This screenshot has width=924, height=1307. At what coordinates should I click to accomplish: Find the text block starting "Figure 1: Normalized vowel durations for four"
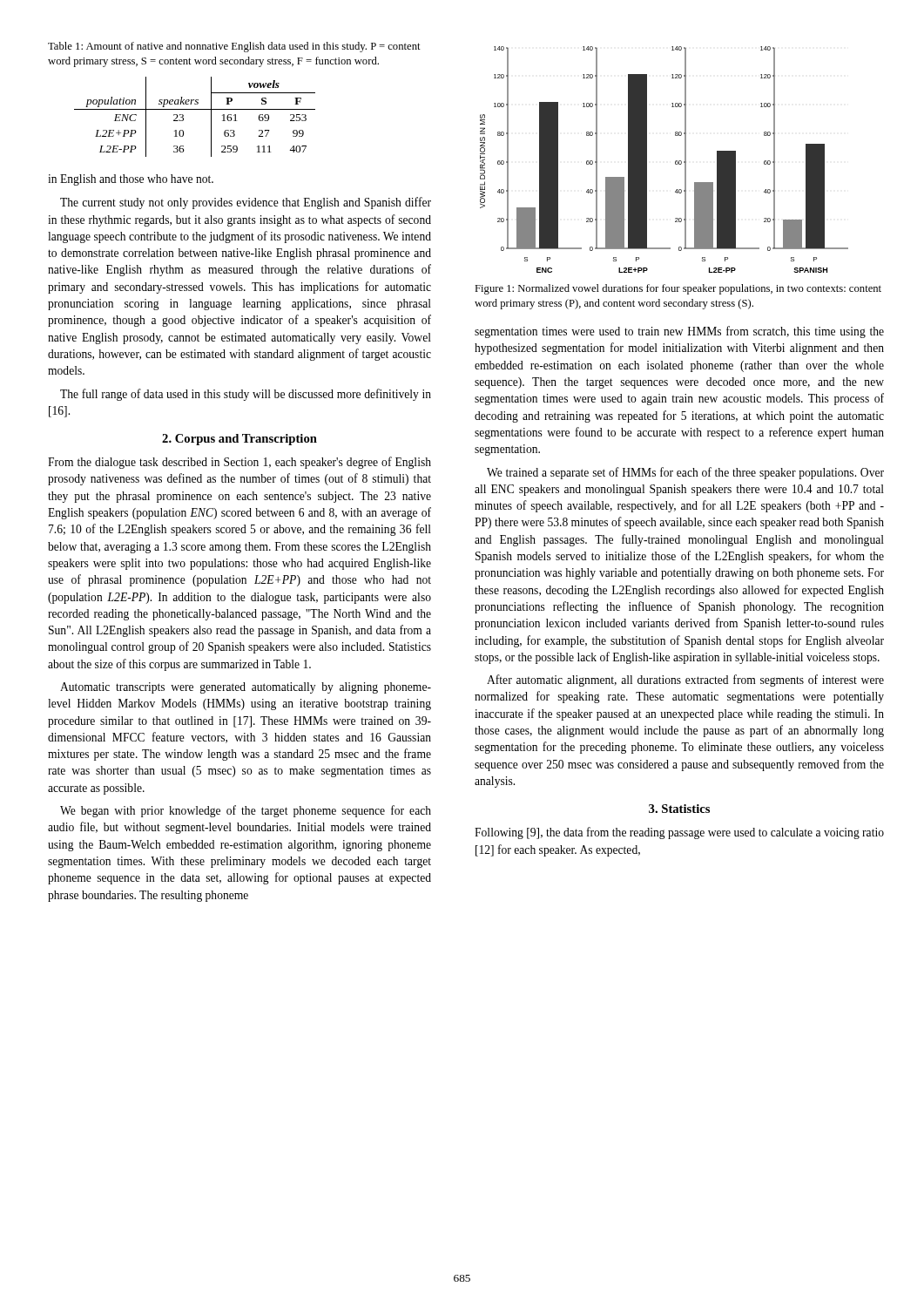pyautogui.click(x=678, y=296)
